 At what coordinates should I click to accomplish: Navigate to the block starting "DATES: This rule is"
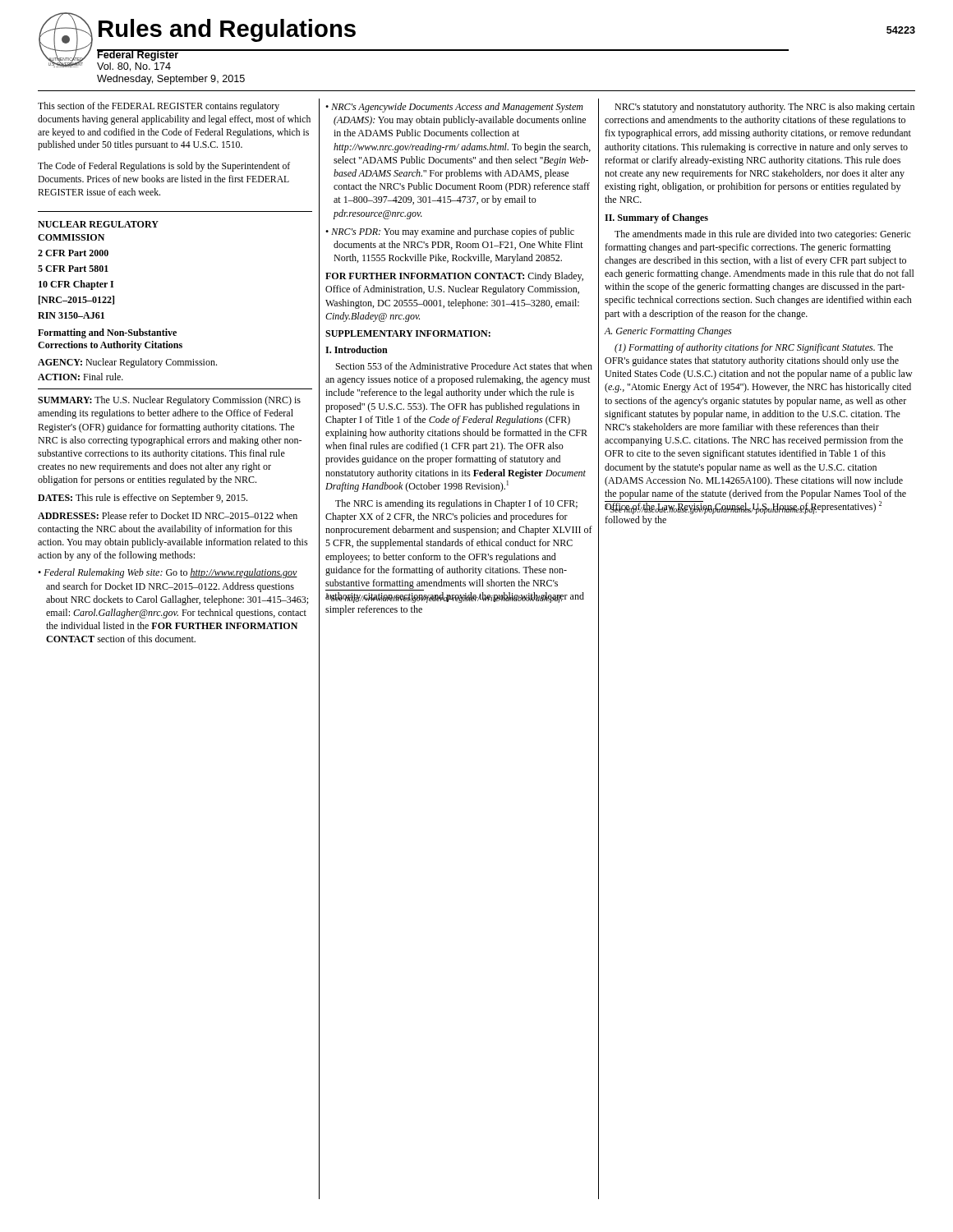pos(143,498)
